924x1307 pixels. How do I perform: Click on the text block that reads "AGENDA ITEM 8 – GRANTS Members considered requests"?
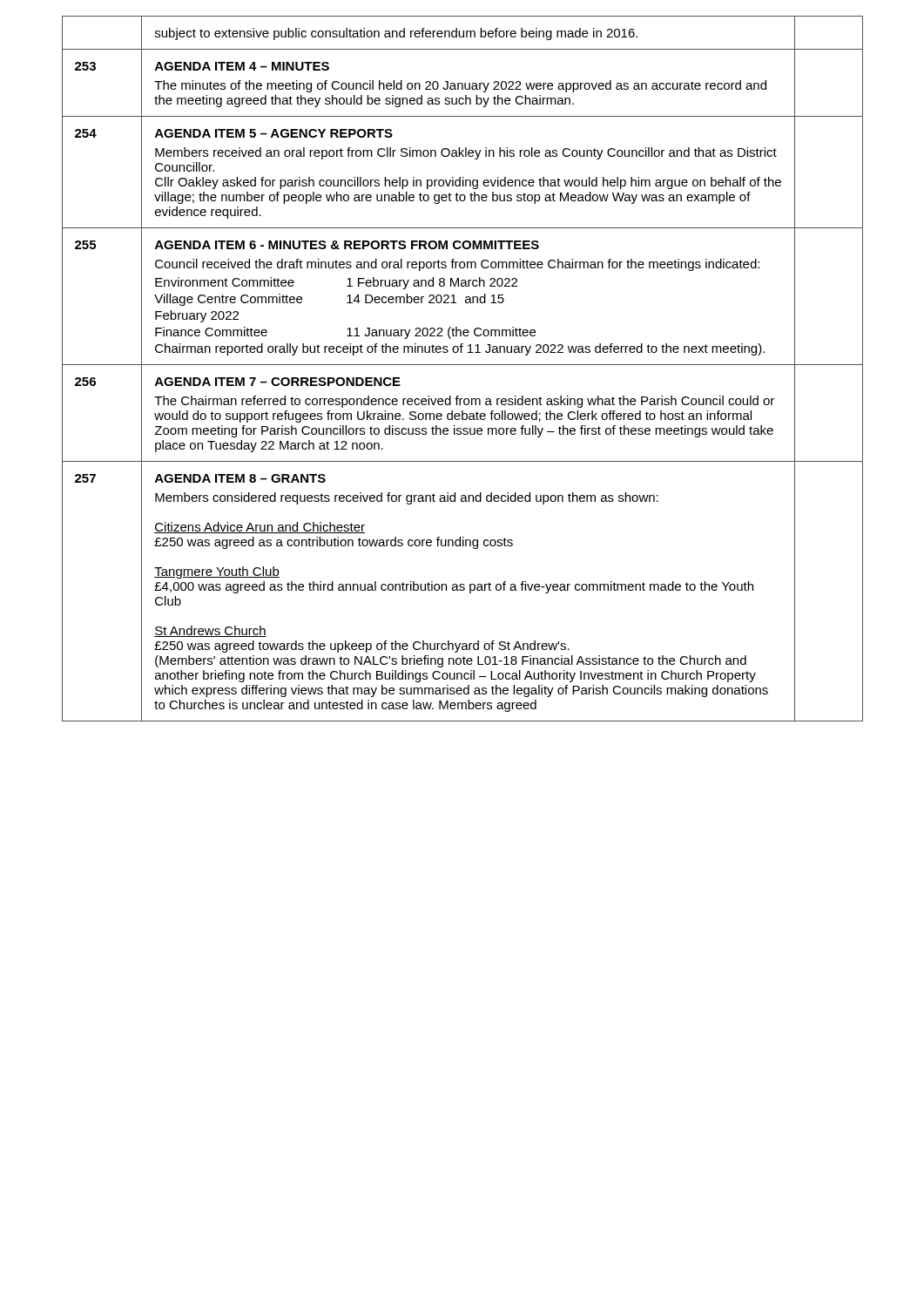(x=468, y=591)
